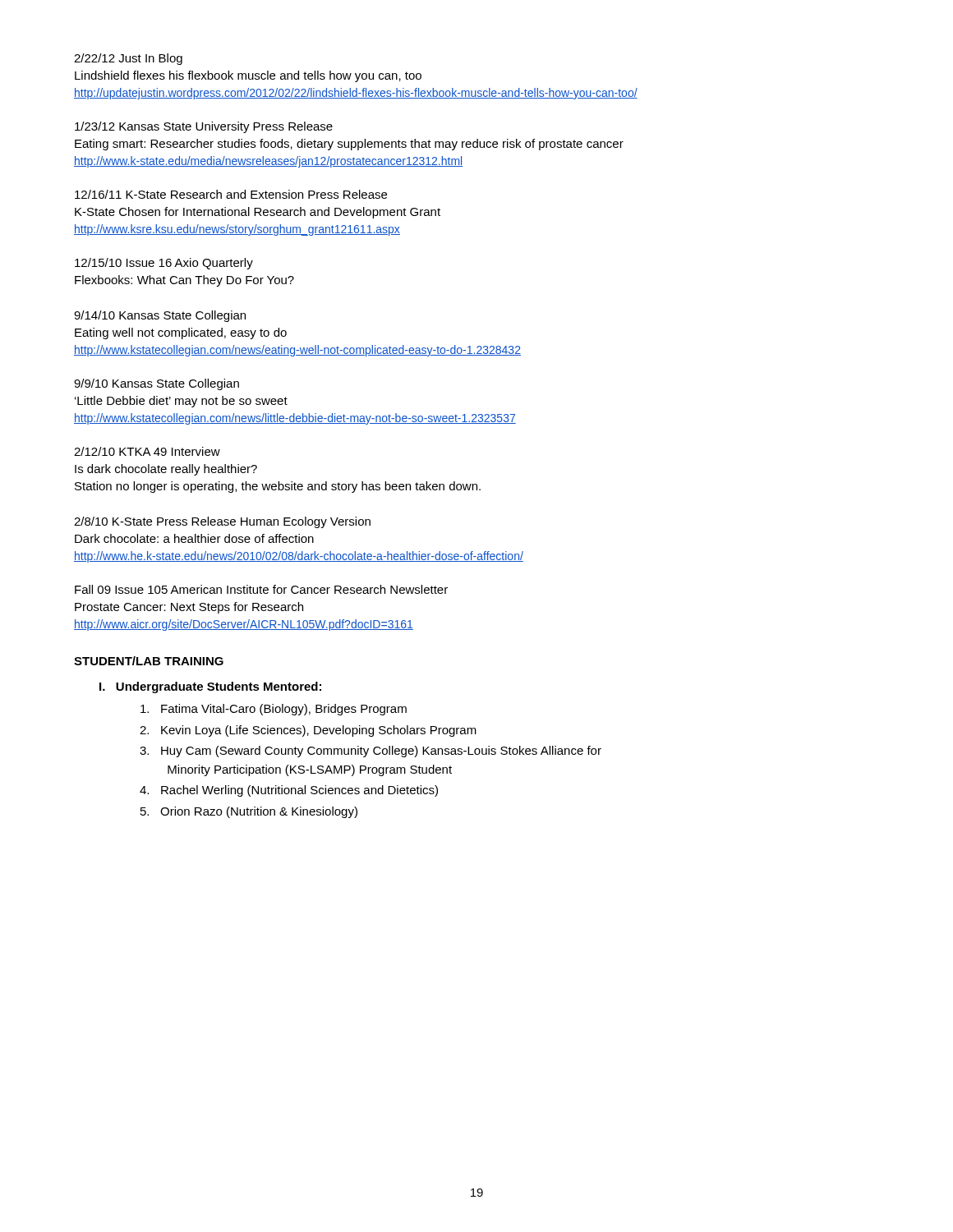This screenshot has width=953, height=1232.
Task: Find the block on this page that starts "12/16/11 K-State Research and"
Action: pyautogui.click(x=231, y=194)
